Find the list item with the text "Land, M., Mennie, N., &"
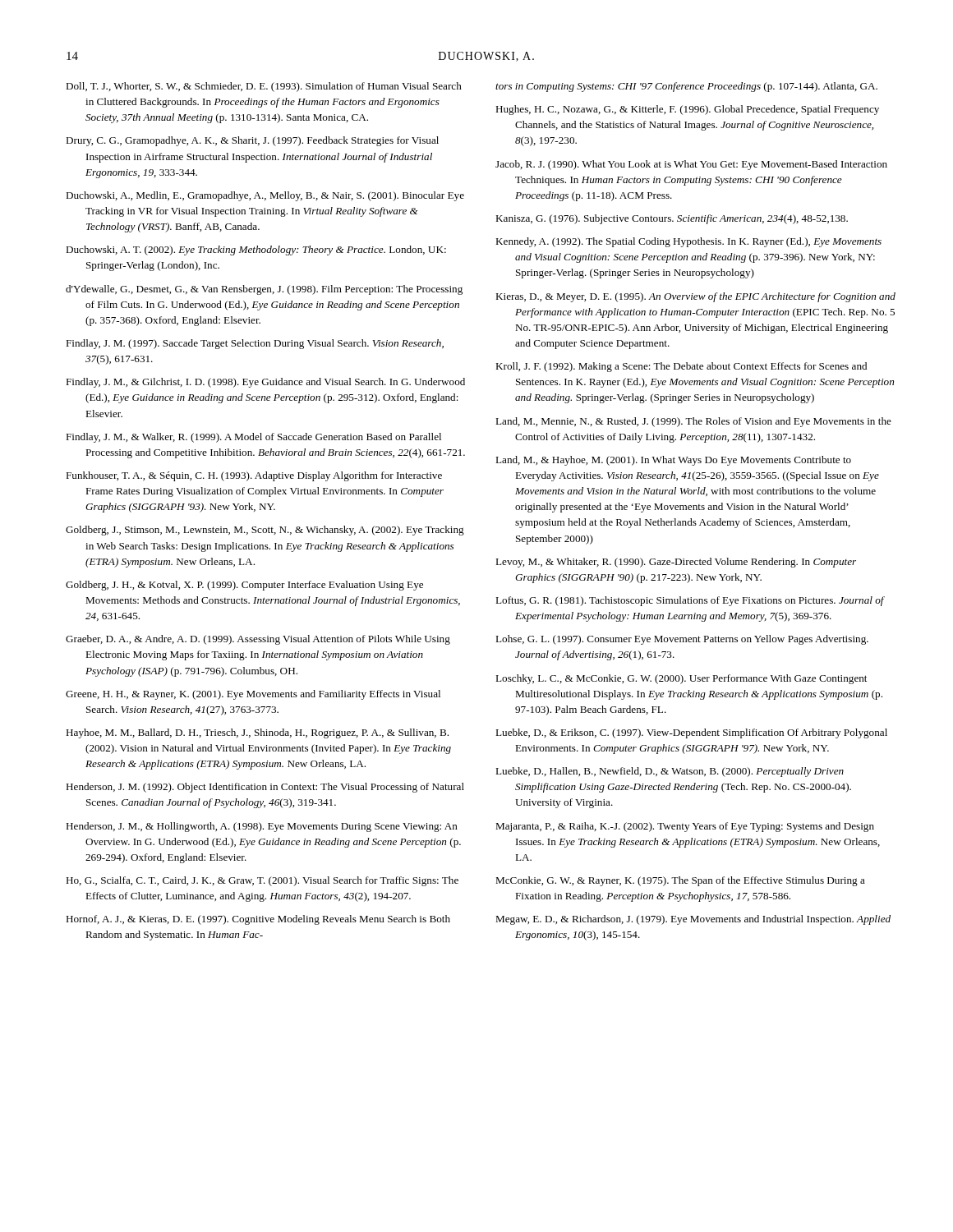 tap(693, 428)
